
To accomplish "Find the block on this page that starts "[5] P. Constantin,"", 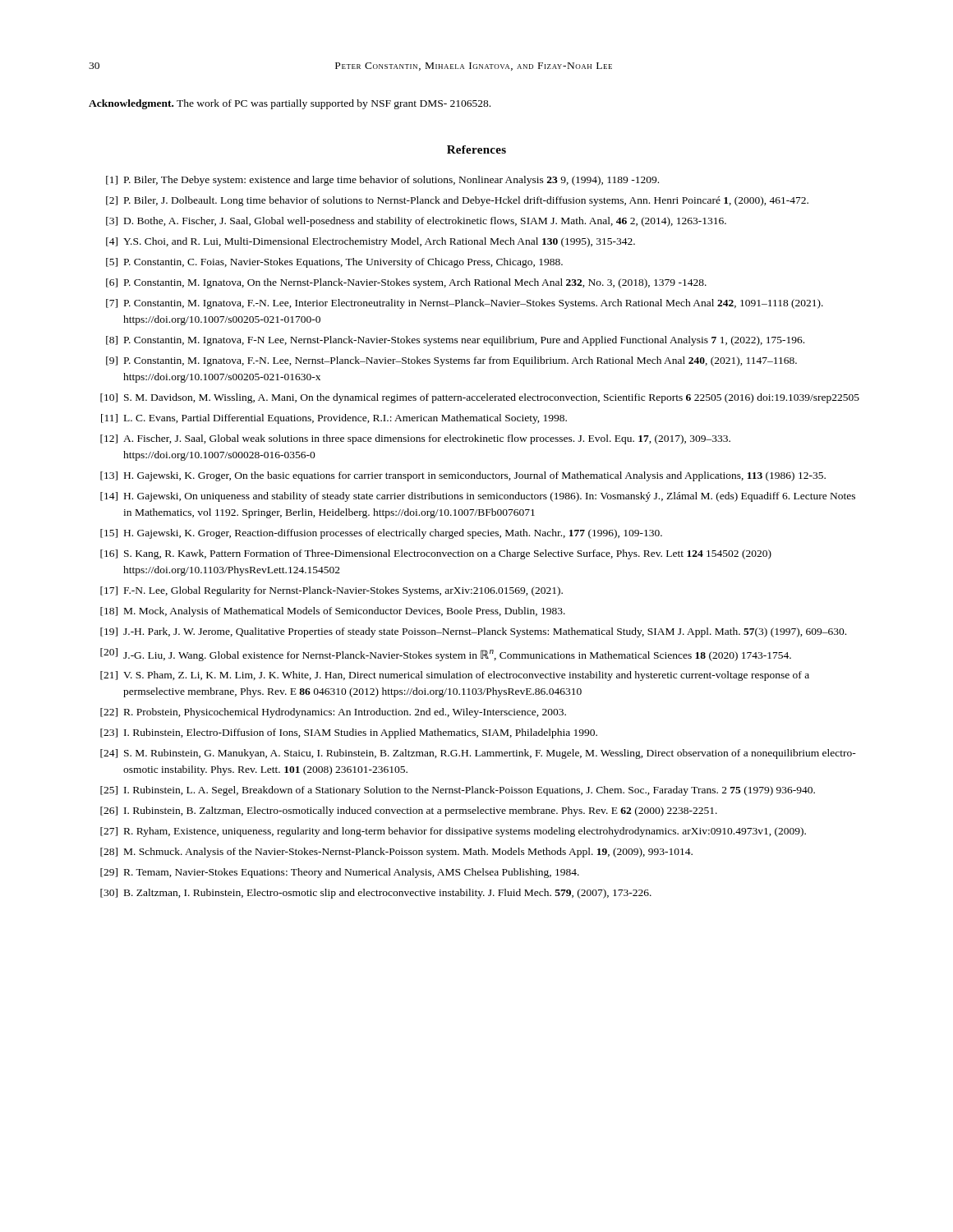I will pos(476,262).
